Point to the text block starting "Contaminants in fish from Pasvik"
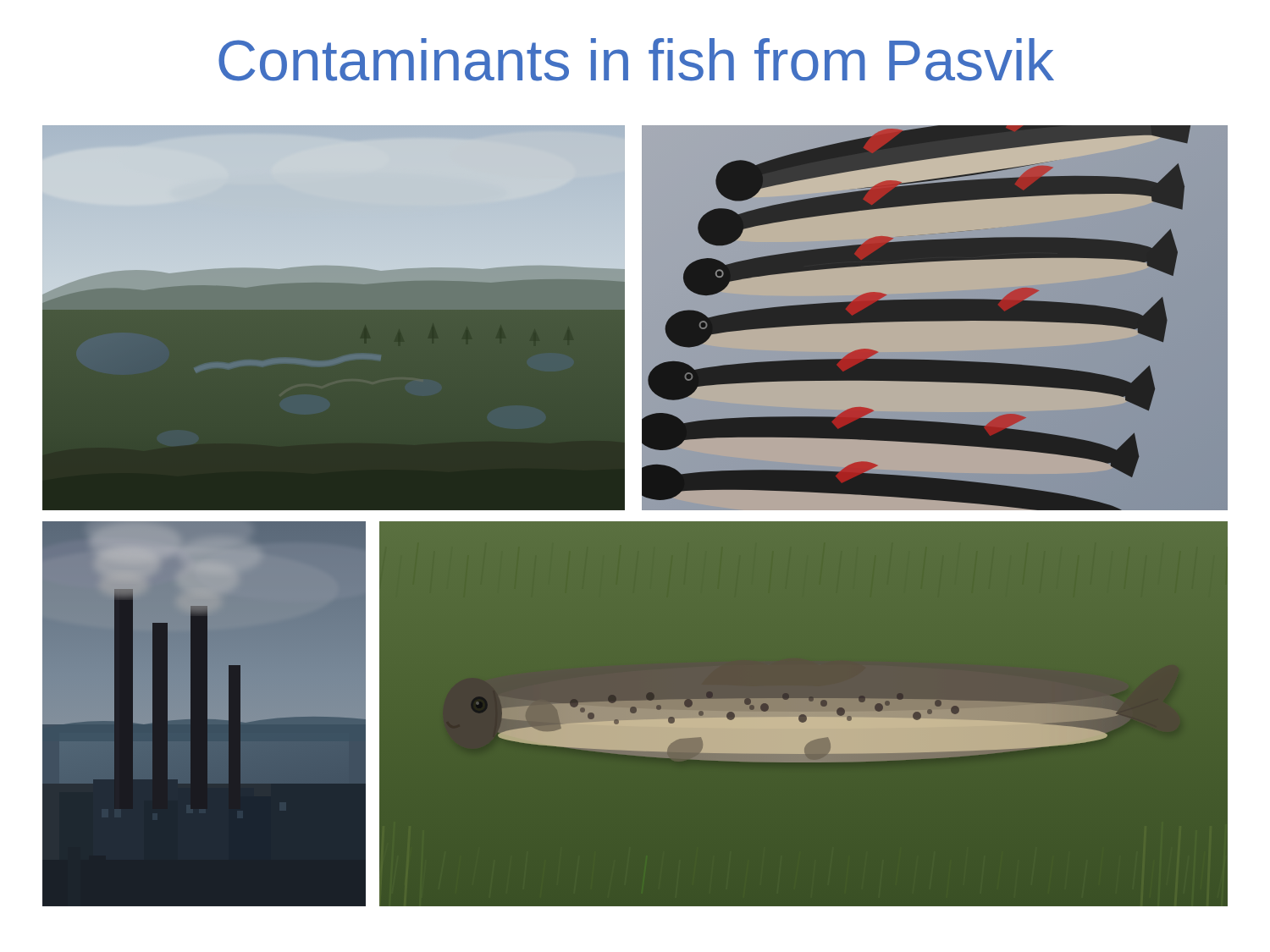The image size is (1270, 952). click(x=635, y=60)
